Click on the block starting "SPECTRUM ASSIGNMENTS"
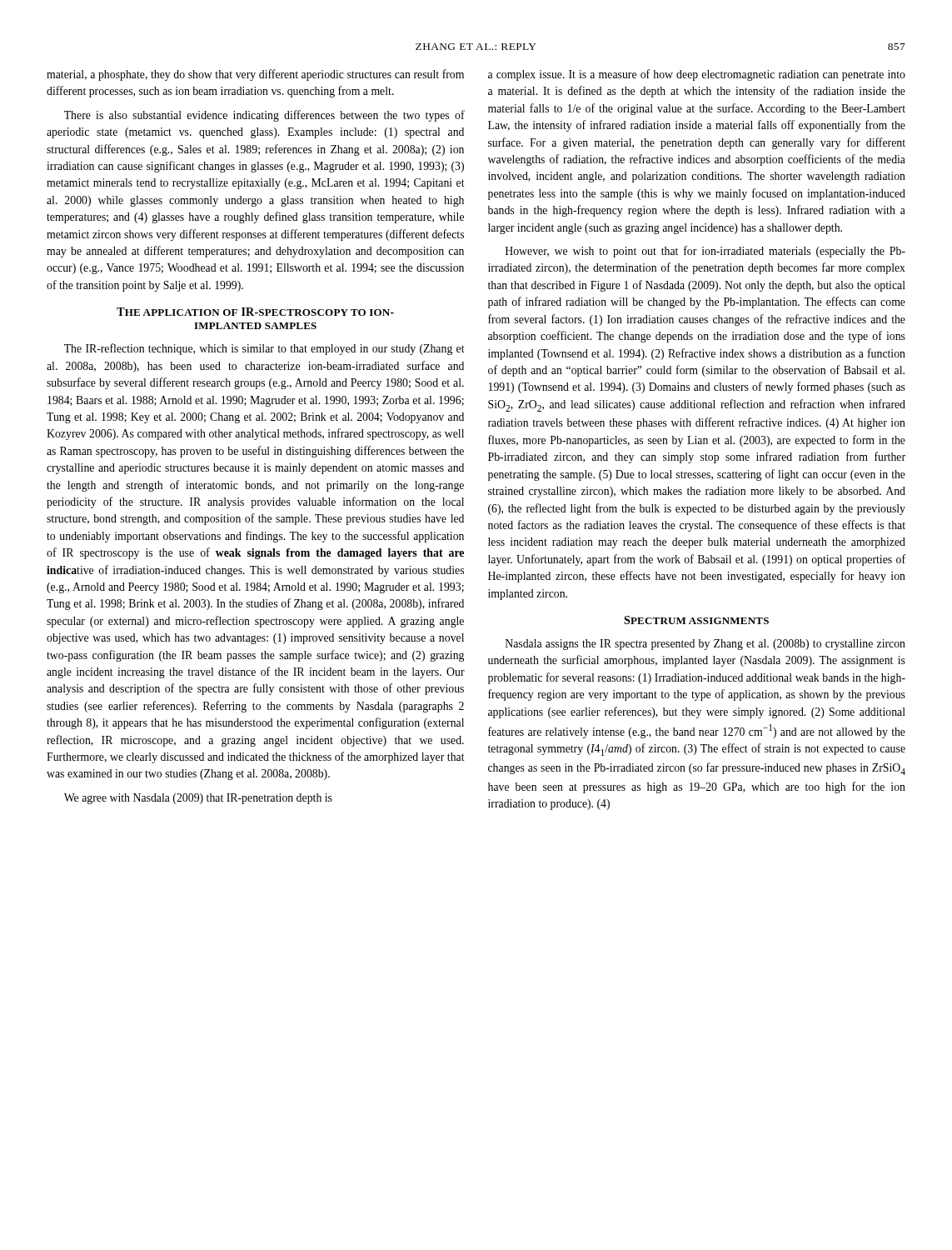This screenshot has height=1250, width=952. (x=696, y=620)
